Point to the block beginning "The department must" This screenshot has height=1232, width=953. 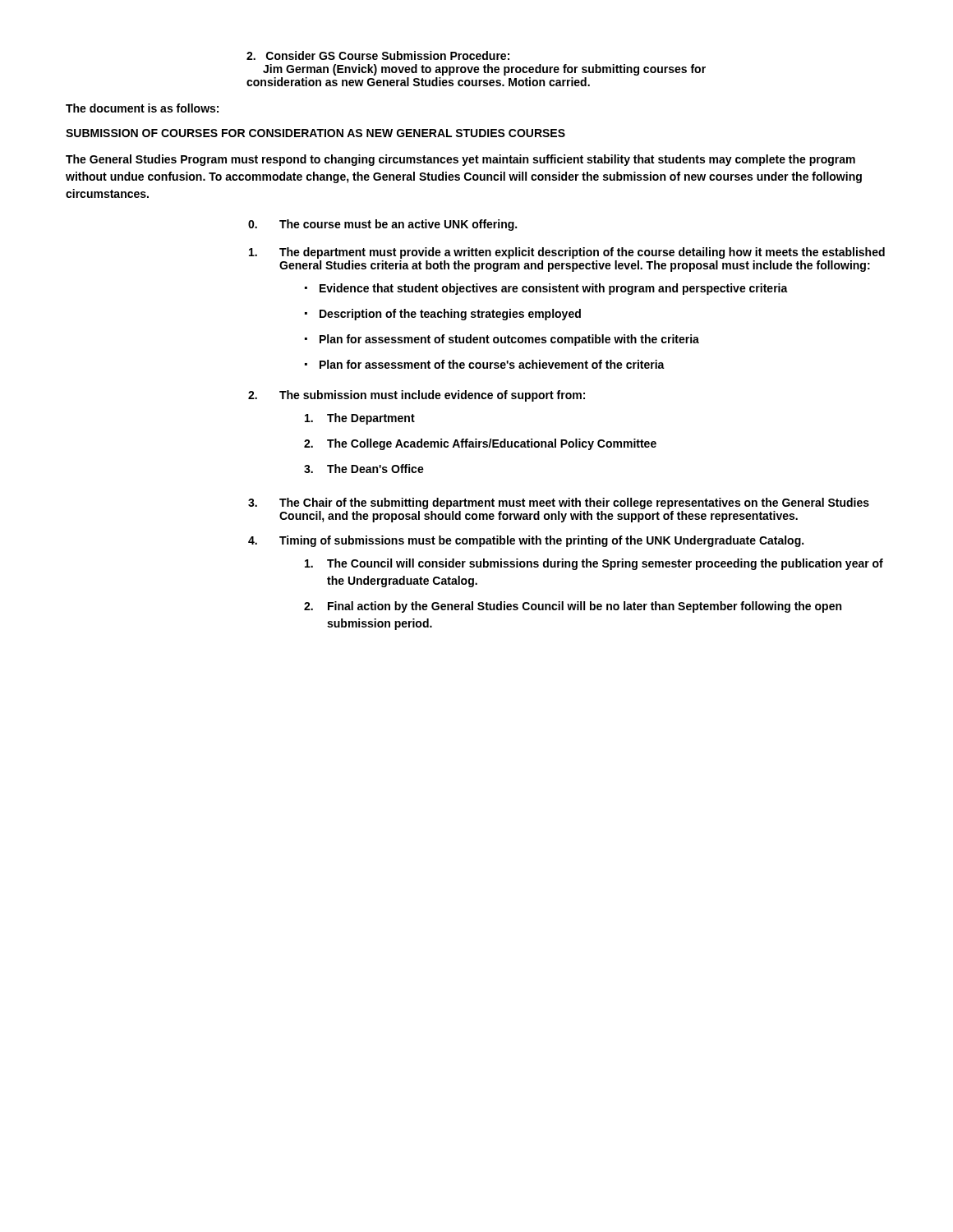(583, 310)
